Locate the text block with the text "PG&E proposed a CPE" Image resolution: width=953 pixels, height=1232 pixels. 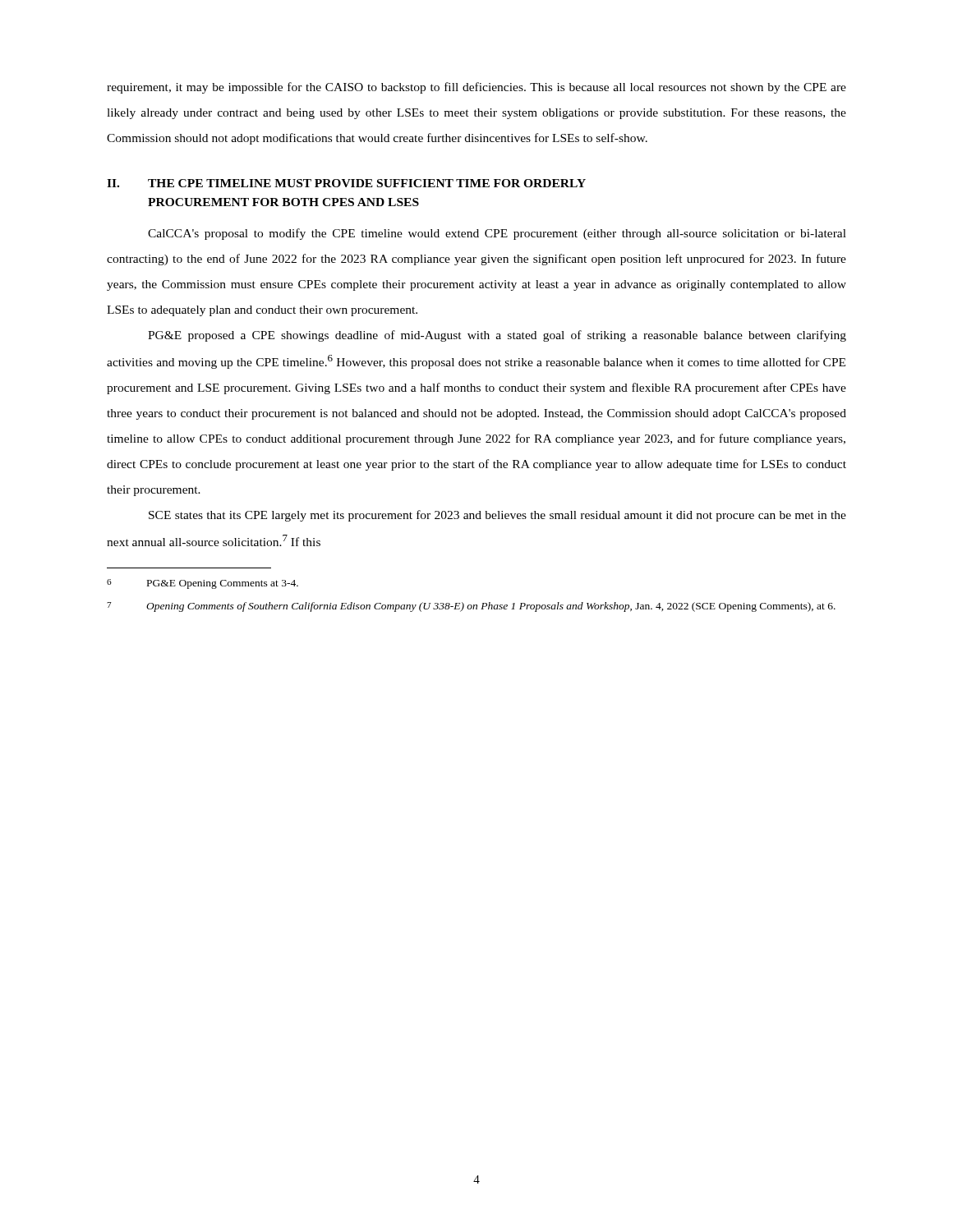[x=476, y=412]
